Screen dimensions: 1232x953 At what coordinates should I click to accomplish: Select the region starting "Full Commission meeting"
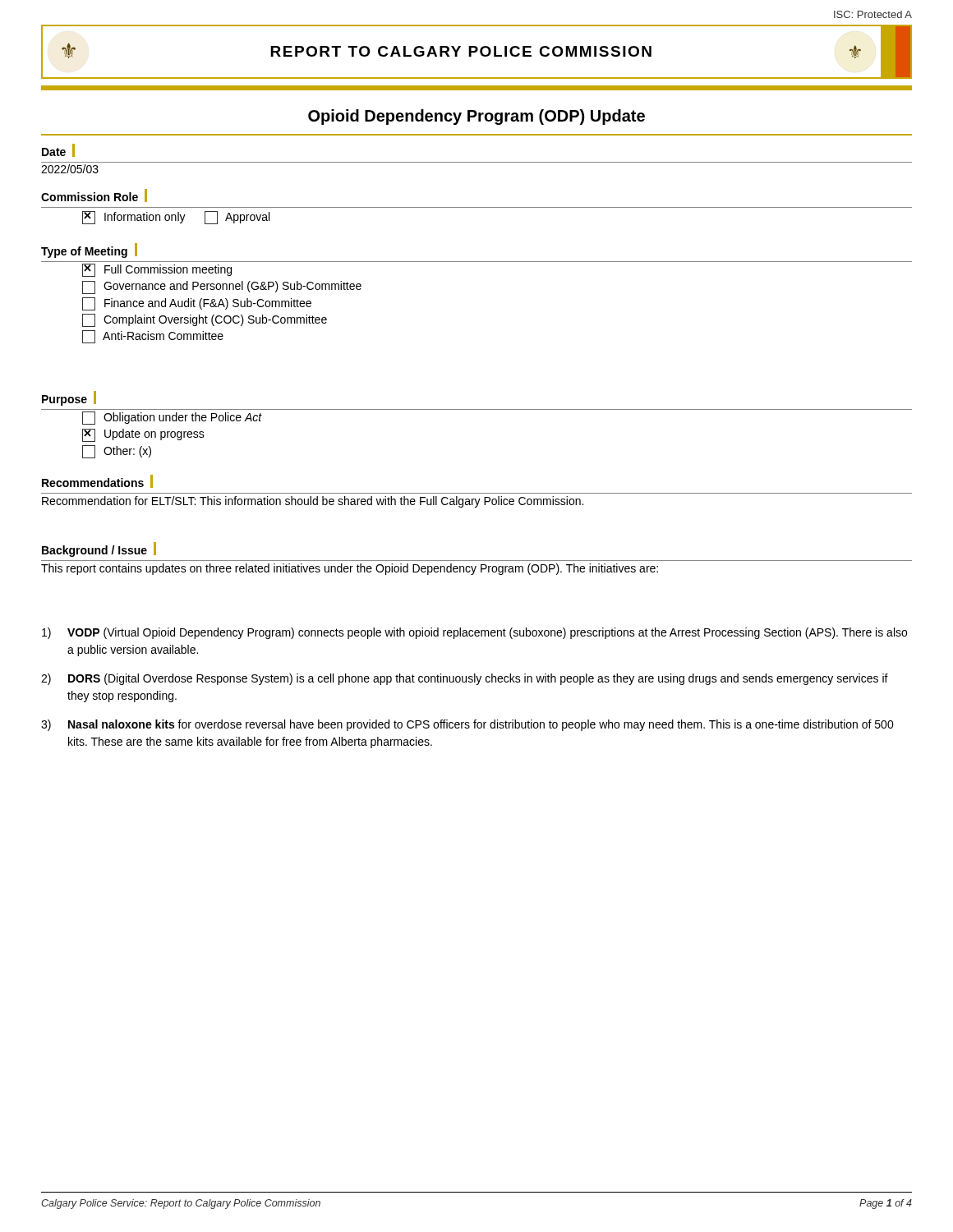[157, 270]
